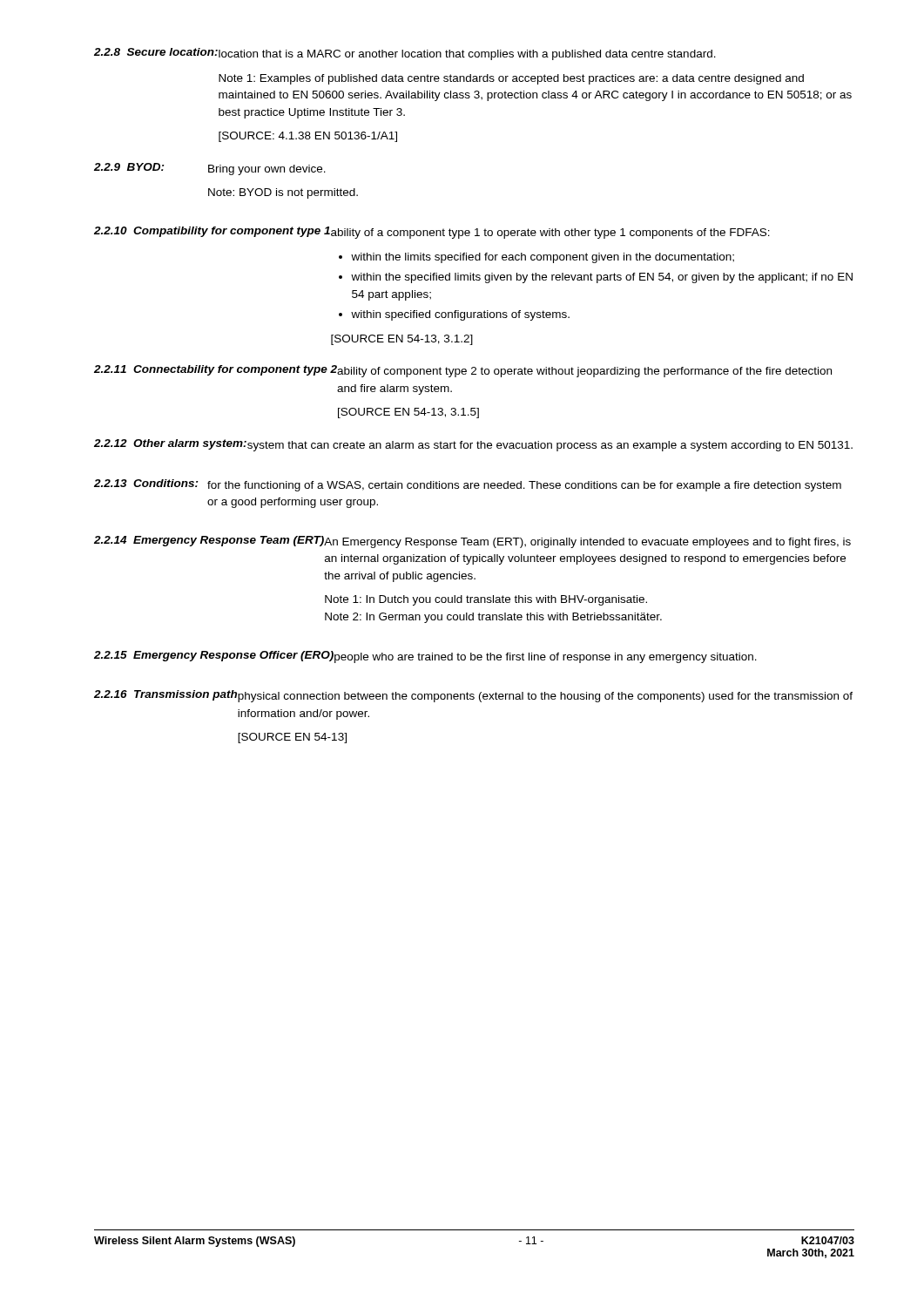924x1307 pixels.
Task: Select the text block that says "Note 1: Examples of published data"
Action: [535, 95]
